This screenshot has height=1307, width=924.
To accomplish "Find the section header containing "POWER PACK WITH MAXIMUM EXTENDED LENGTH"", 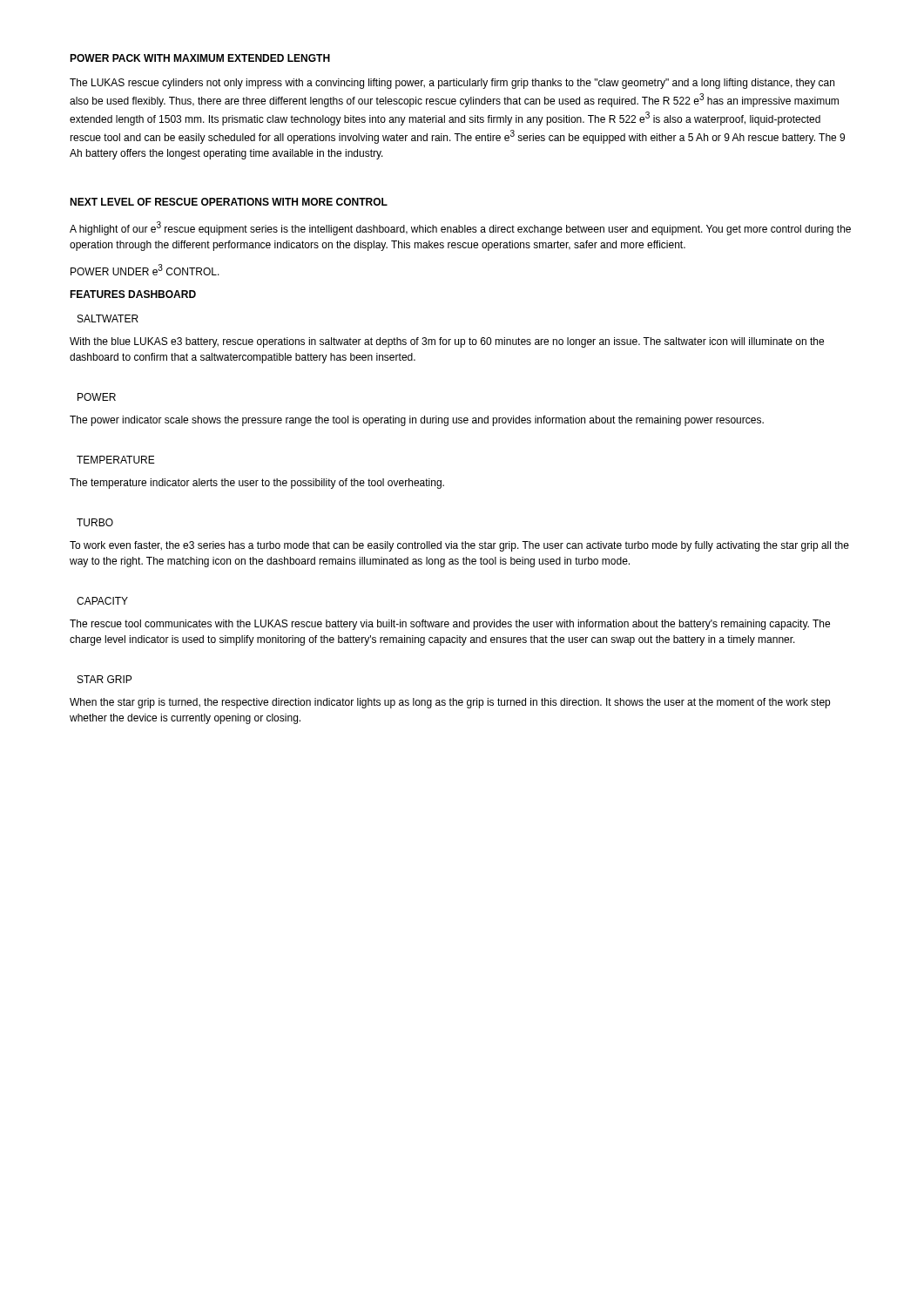I will pyautogui.click(x=200, y=58).
